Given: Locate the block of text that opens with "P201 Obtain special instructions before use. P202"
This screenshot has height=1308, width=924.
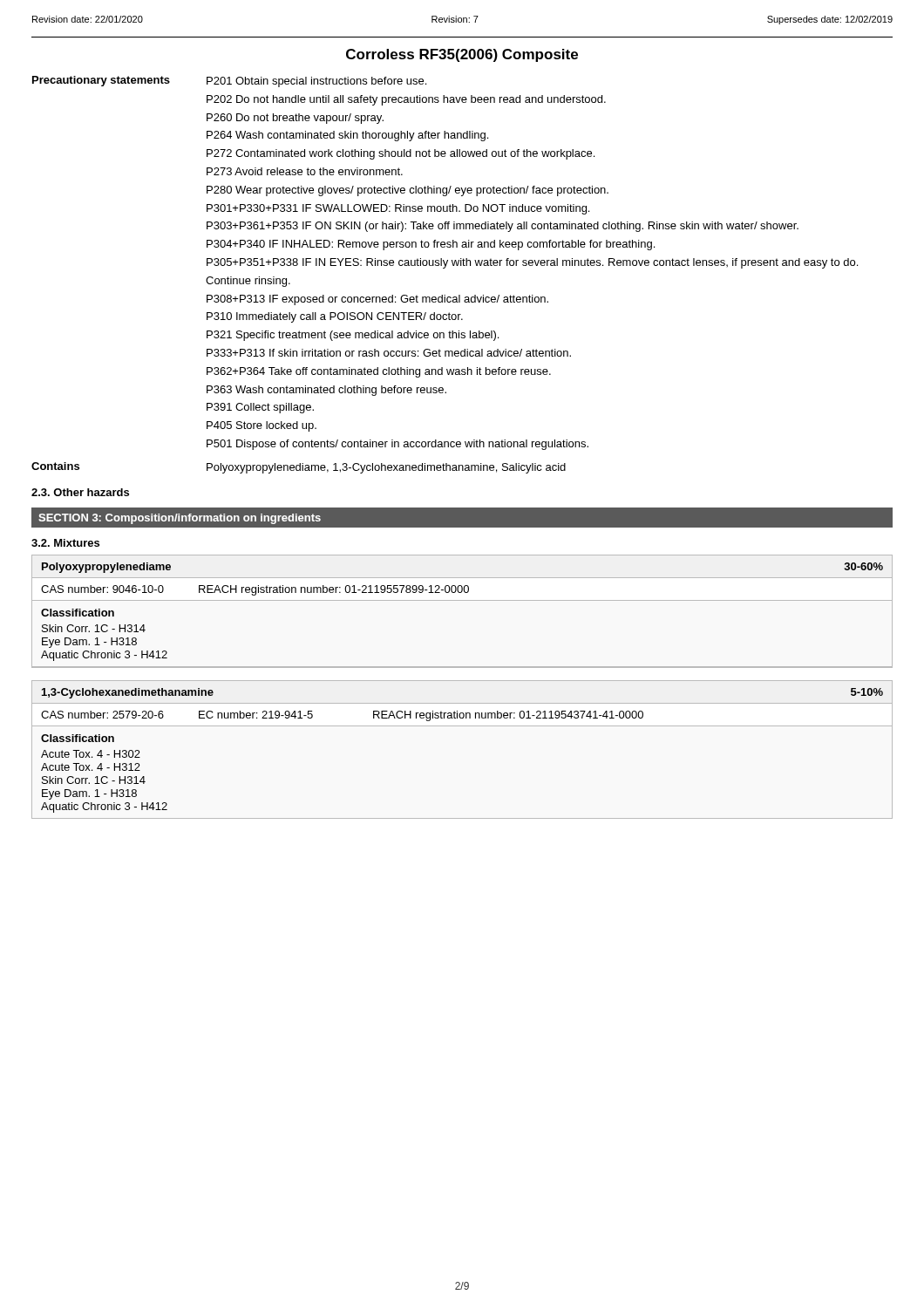Looking at the screenshot, I should (x=532, y=262).
